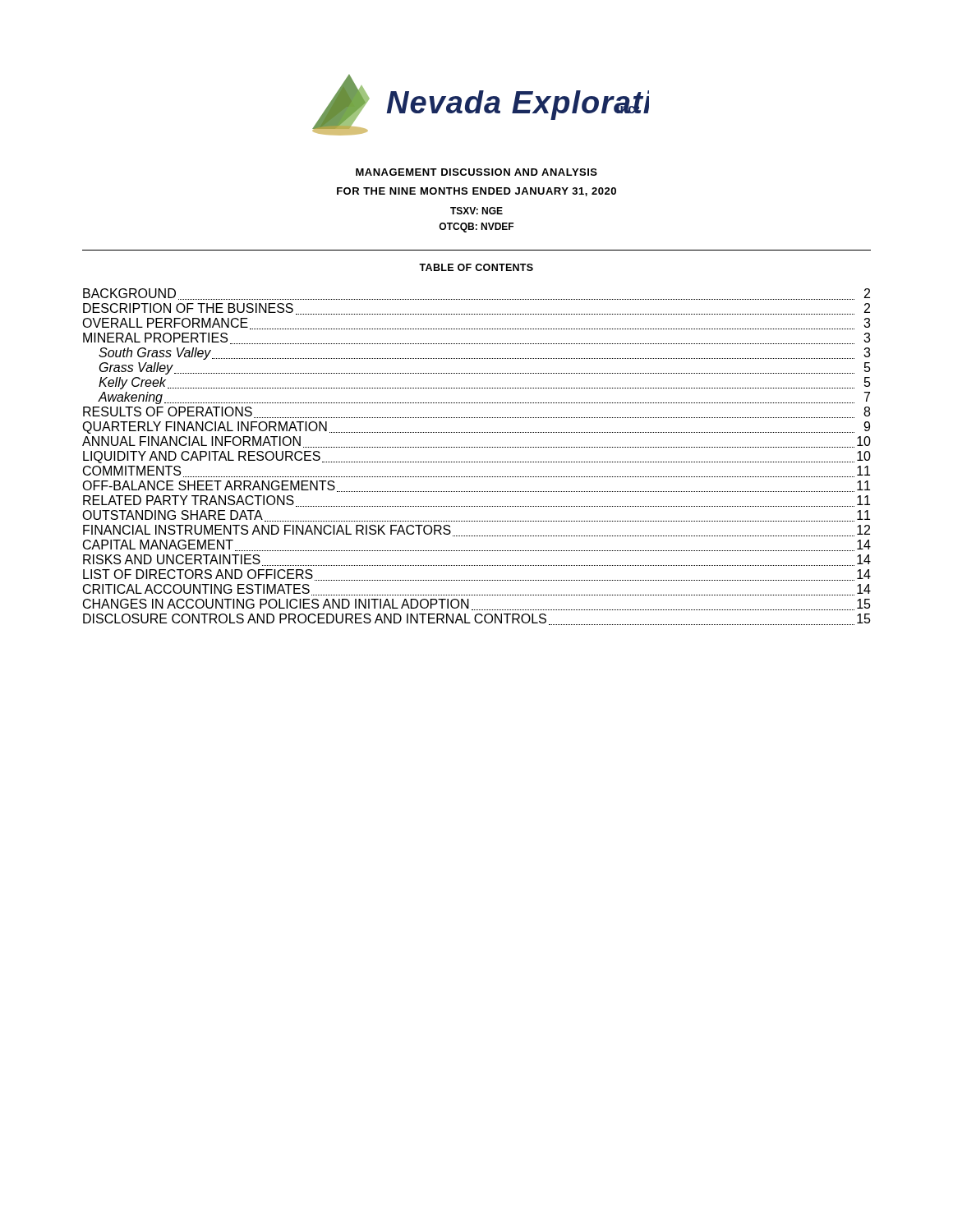The image size is (953, 1232).
Task: Select the list item that reads "LIST OF DIRECTORS AND OFFICERS 14"
Action: 476,575
